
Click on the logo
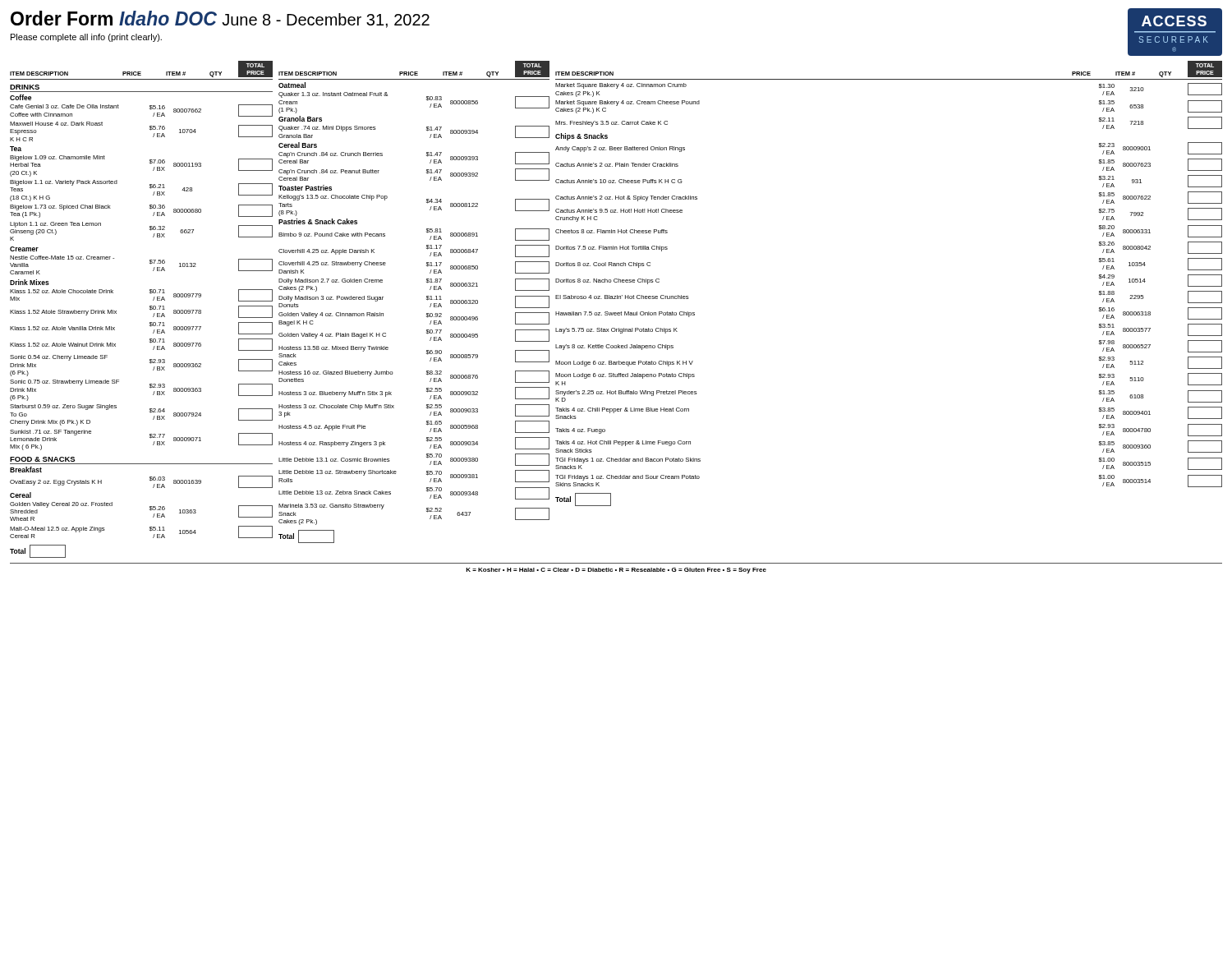pyautogui.click(x=1175, y=33)
